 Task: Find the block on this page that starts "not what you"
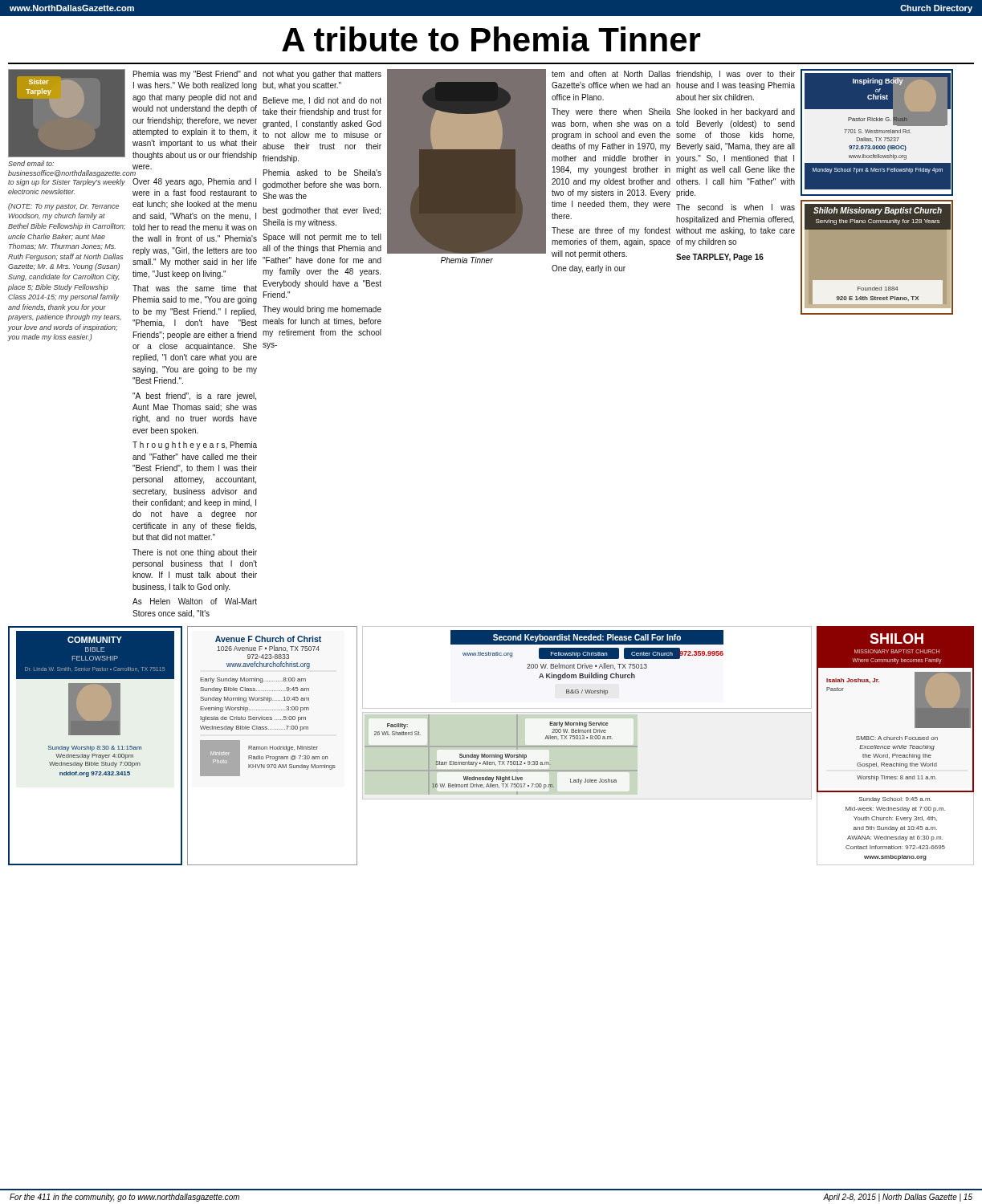point(322,210)
